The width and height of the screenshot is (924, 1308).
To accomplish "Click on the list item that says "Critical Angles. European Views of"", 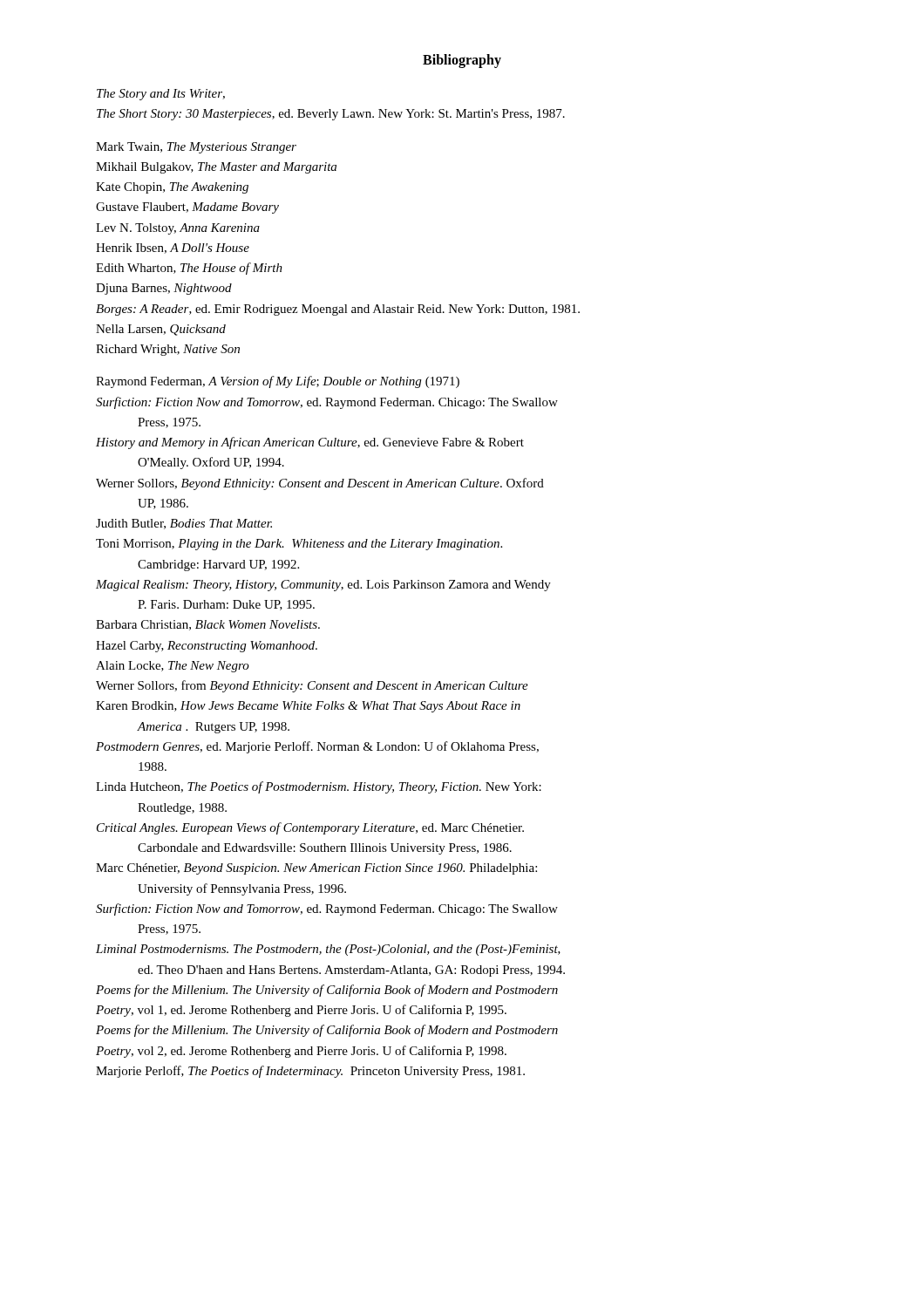I will (x=310, y=837).
